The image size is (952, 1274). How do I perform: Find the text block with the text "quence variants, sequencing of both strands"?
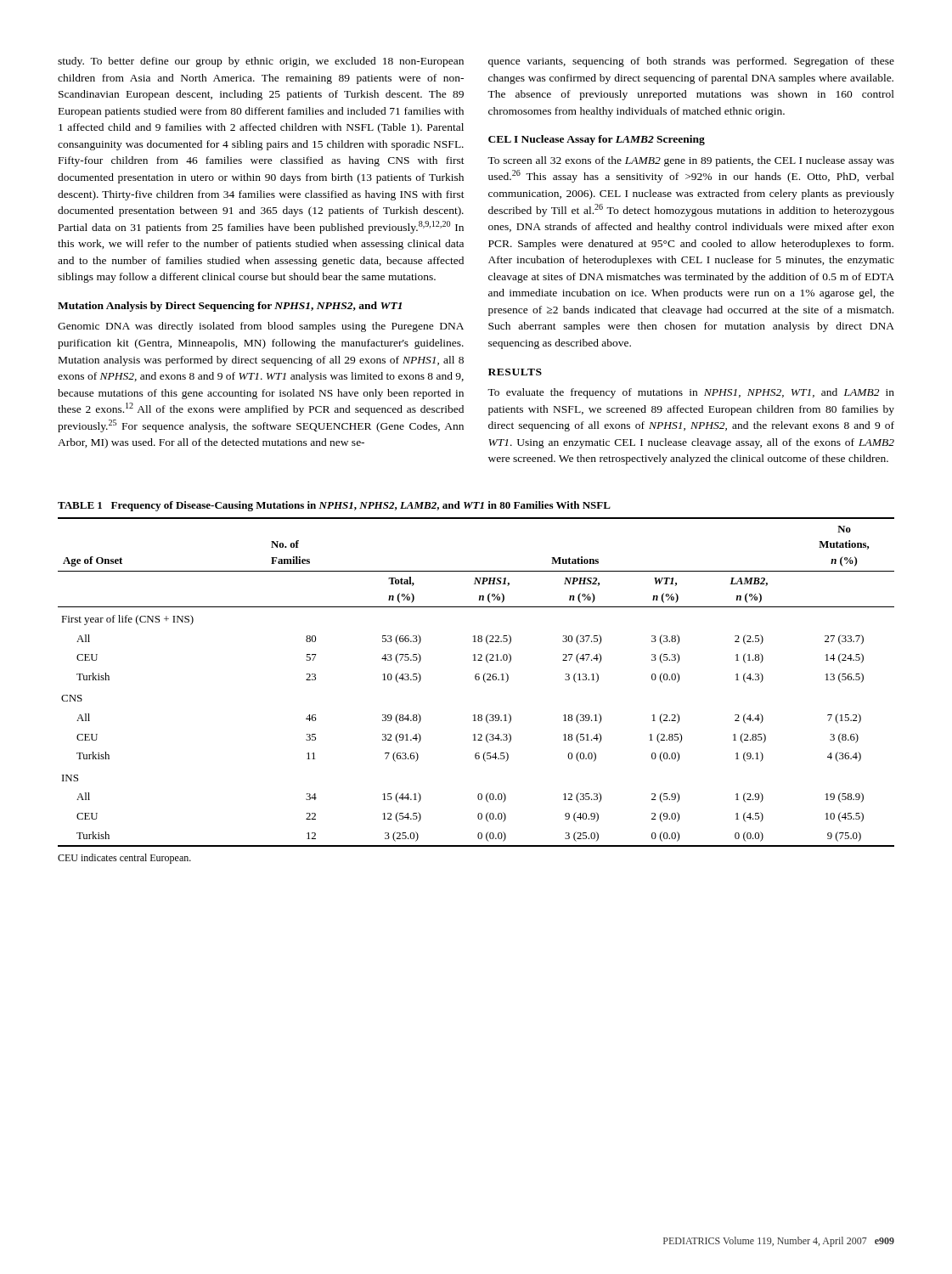click(x=691, y=86)
